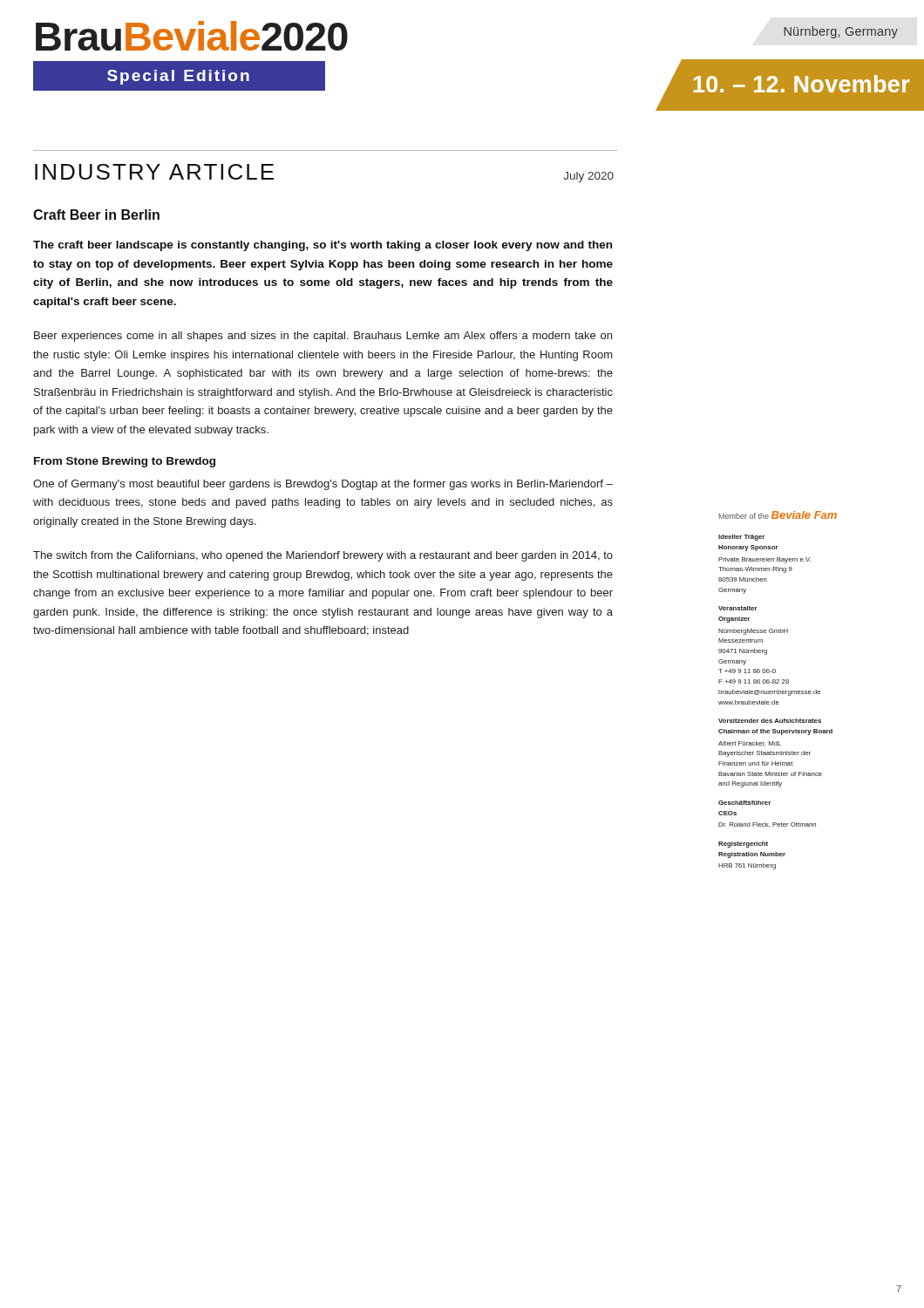
Task: Locate the block of text that opens with "Ideeller Träger Honorary"
Action: 813,563
